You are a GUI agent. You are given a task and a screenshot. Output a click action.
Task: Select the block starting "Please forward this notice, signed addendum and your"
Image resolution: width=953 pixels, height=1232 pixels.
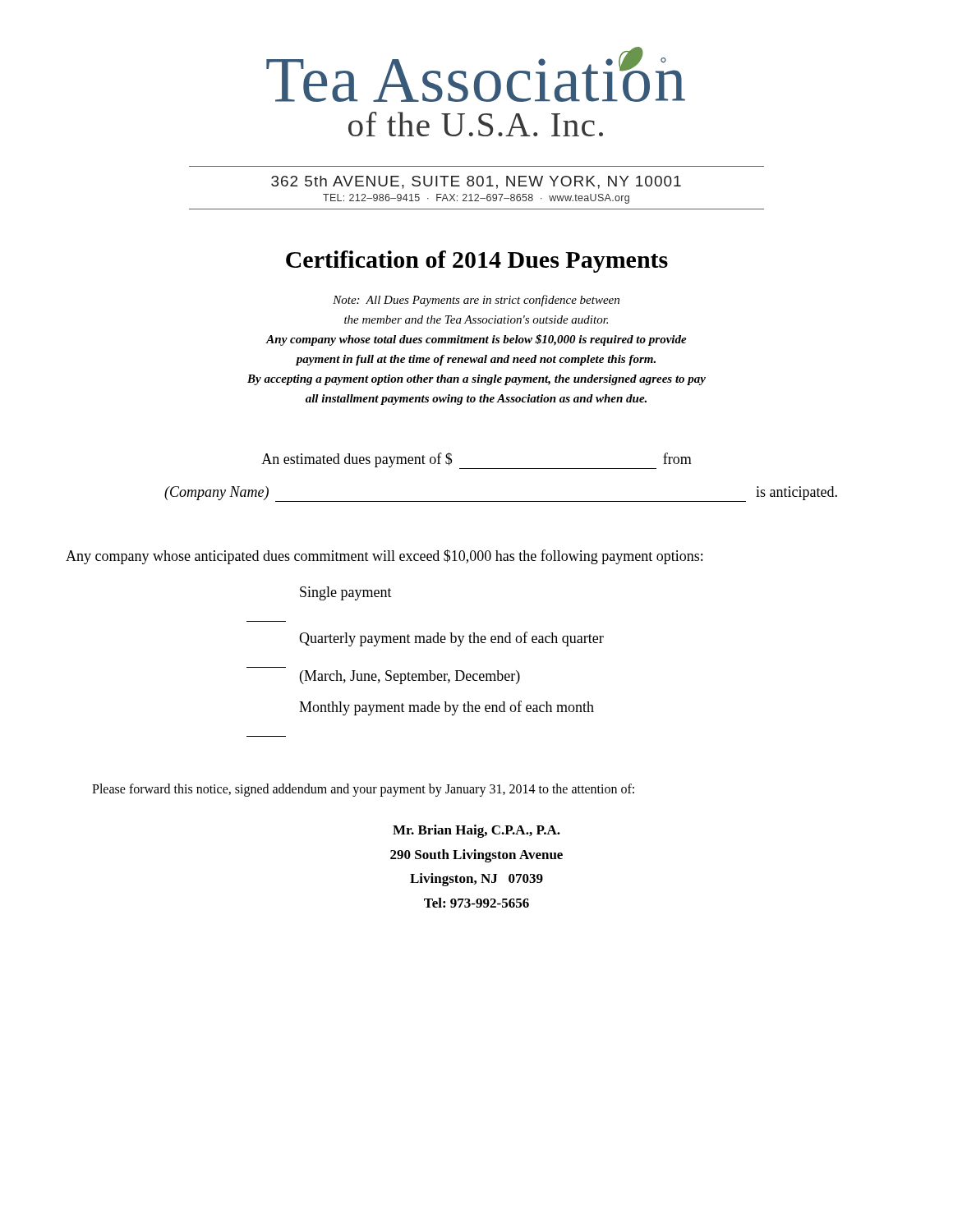coord(350,789)
